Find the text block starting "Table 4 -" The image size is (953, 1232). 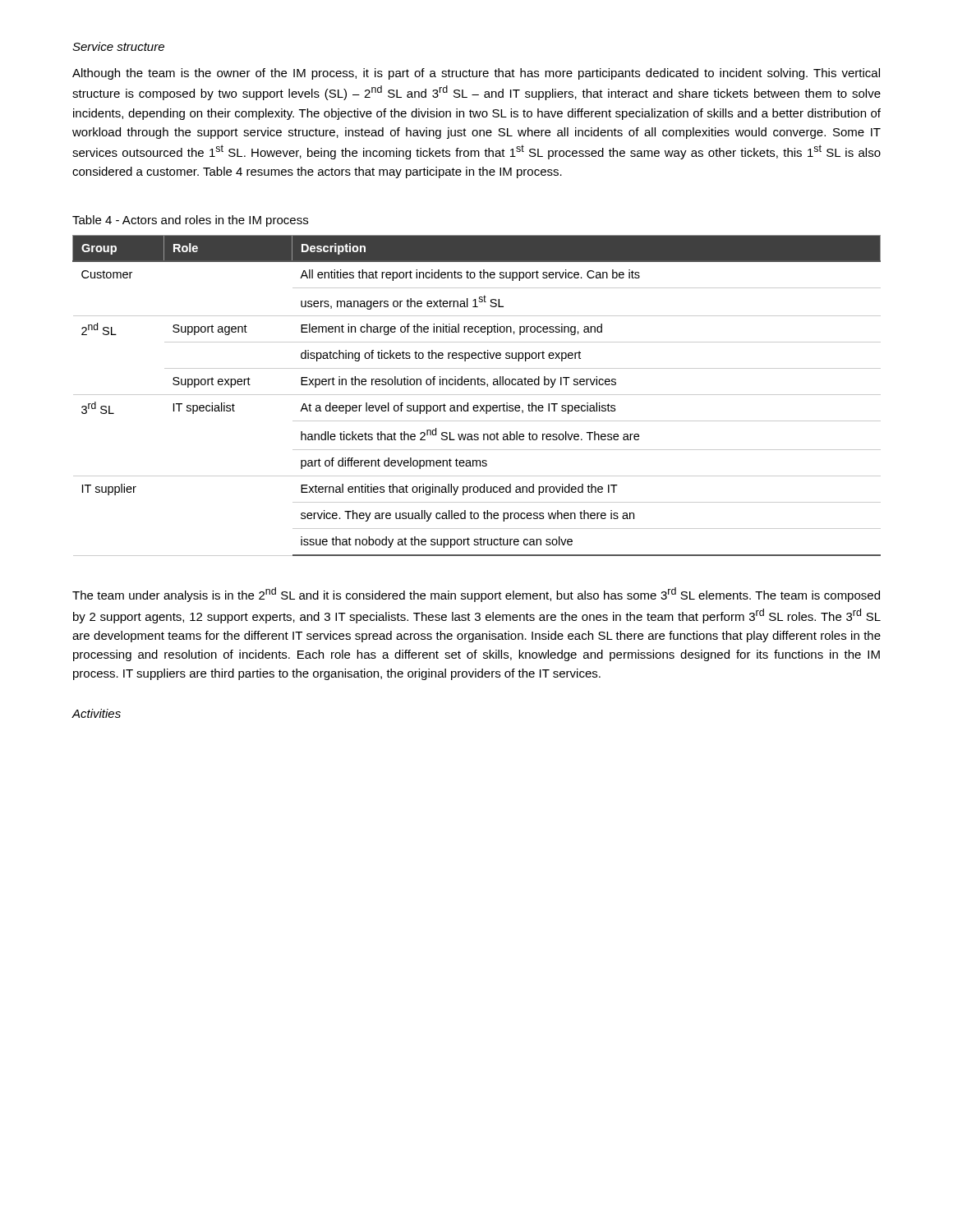coord(190,219)
